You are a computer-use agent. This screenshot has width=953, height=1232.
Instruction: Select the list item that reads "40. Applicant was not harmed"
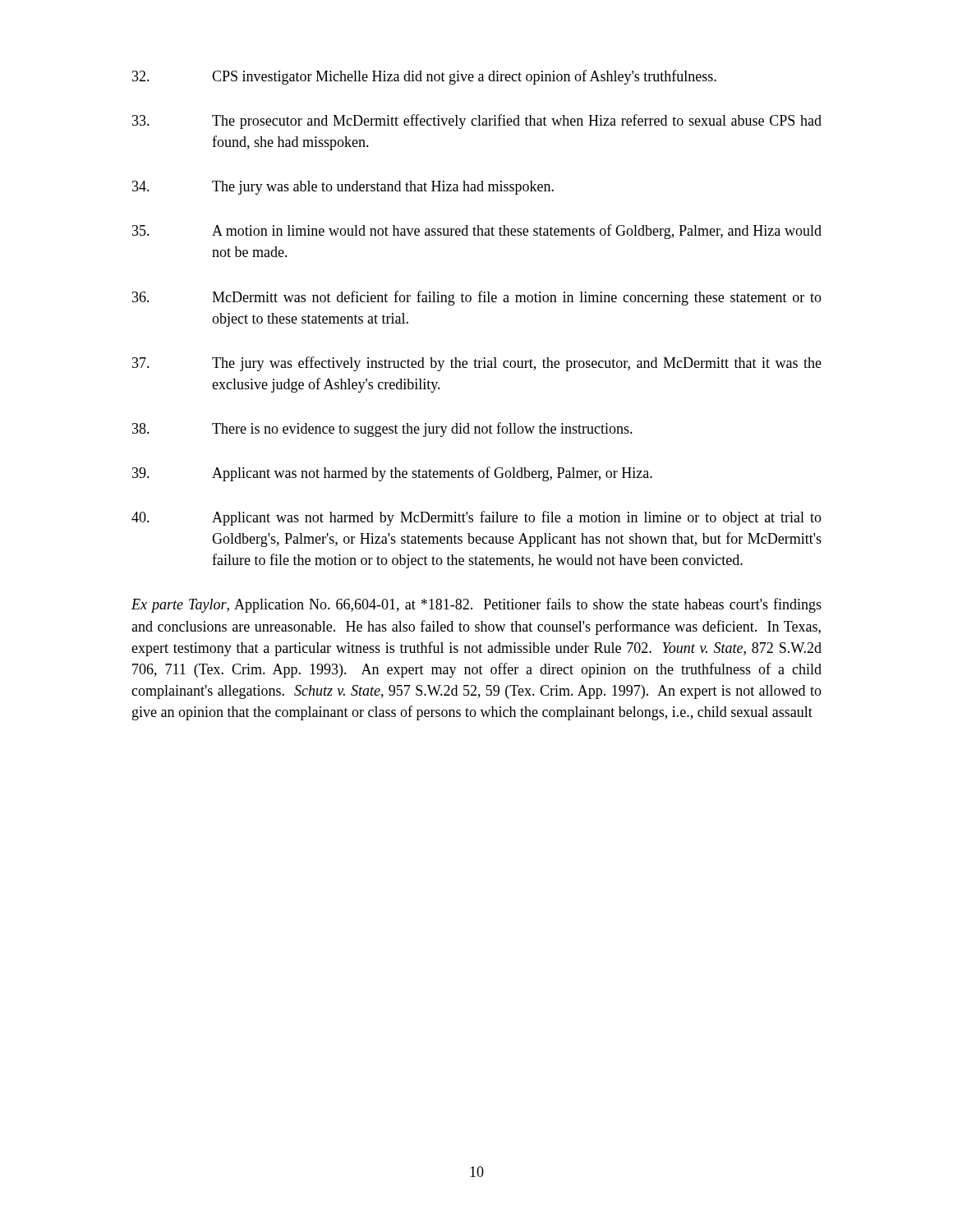[476, 539]
